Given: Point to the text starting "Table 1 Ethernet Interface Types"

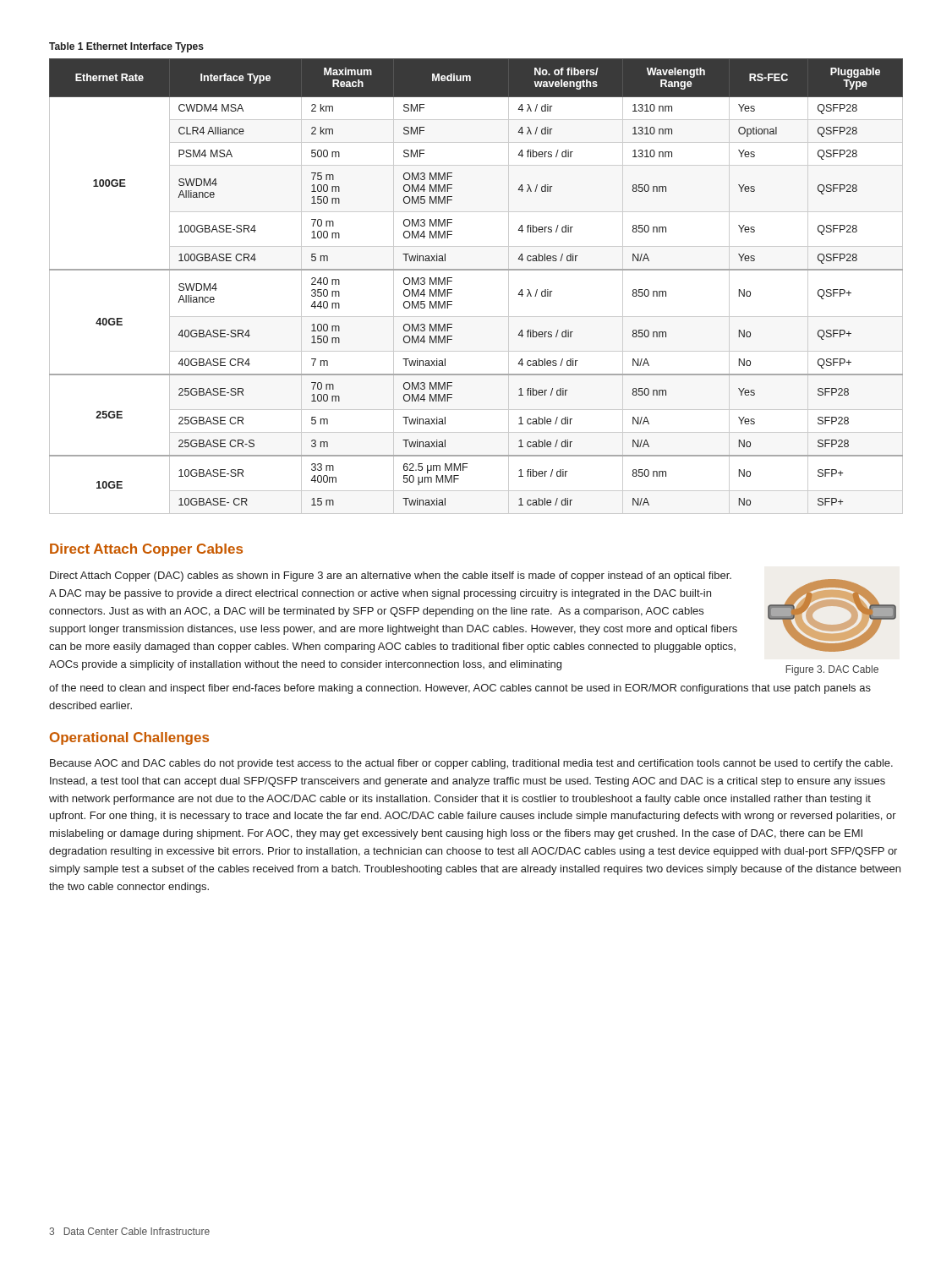Looking at the screenshot, I should point(126,46).
